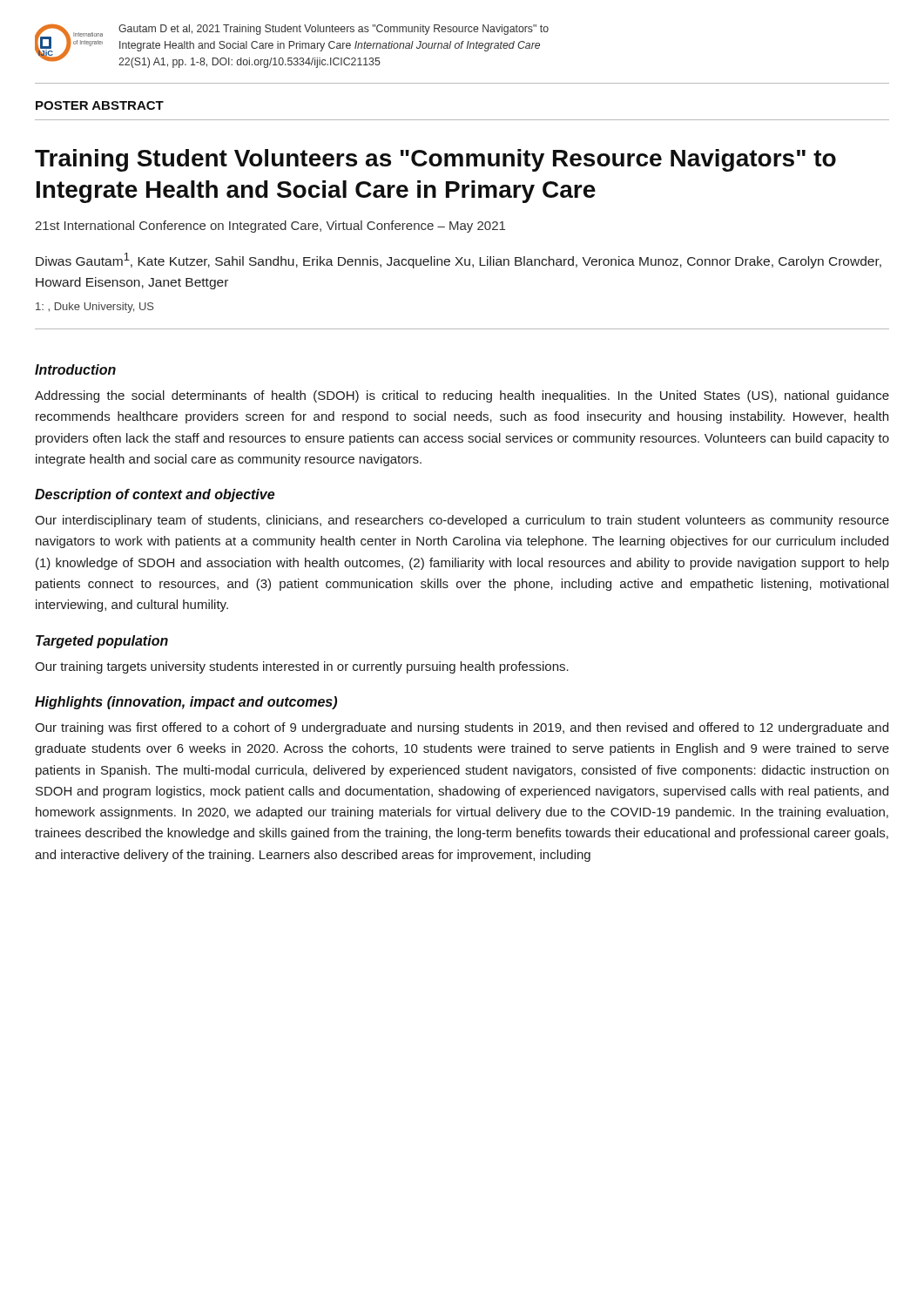
Task: Locate the title that opens with "Training Student Volunteers as "Community Resource Navigators""
Action: click(436, 174)
